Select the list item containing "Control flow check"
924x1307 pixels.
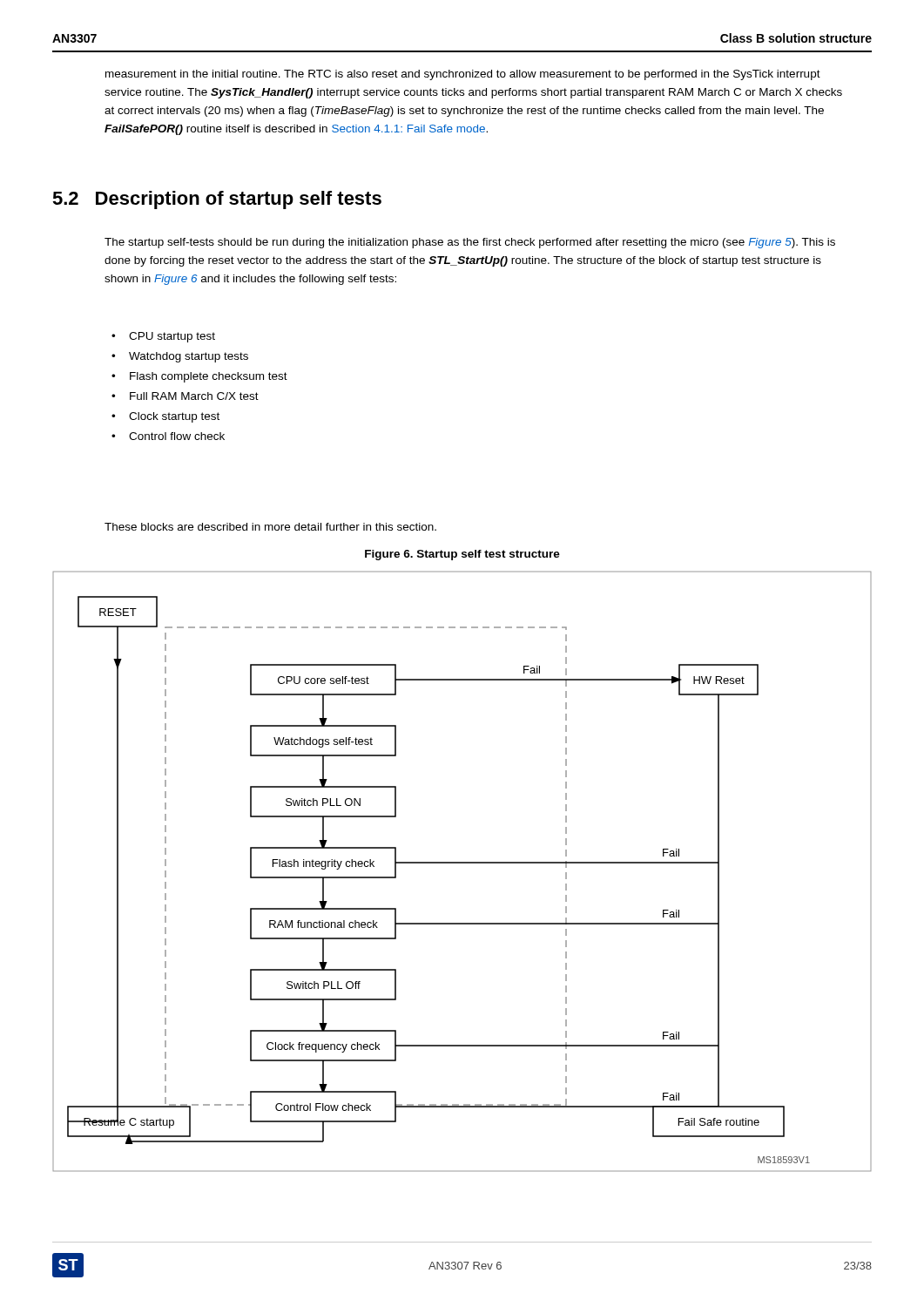[177, 436]
